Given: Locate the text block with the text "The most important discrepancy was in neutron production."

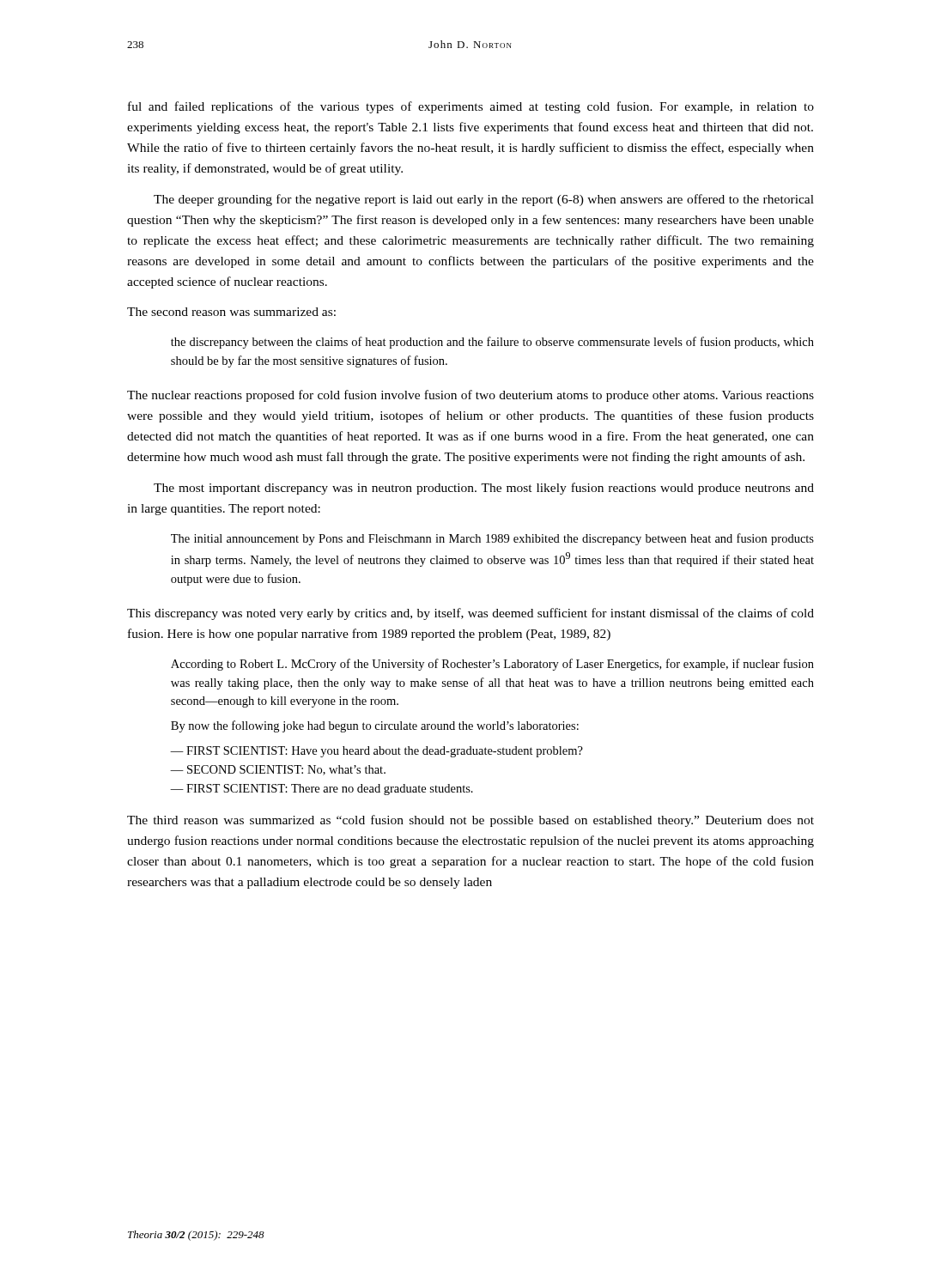Looking at the screenshot, I should click(x=470, y=498).
